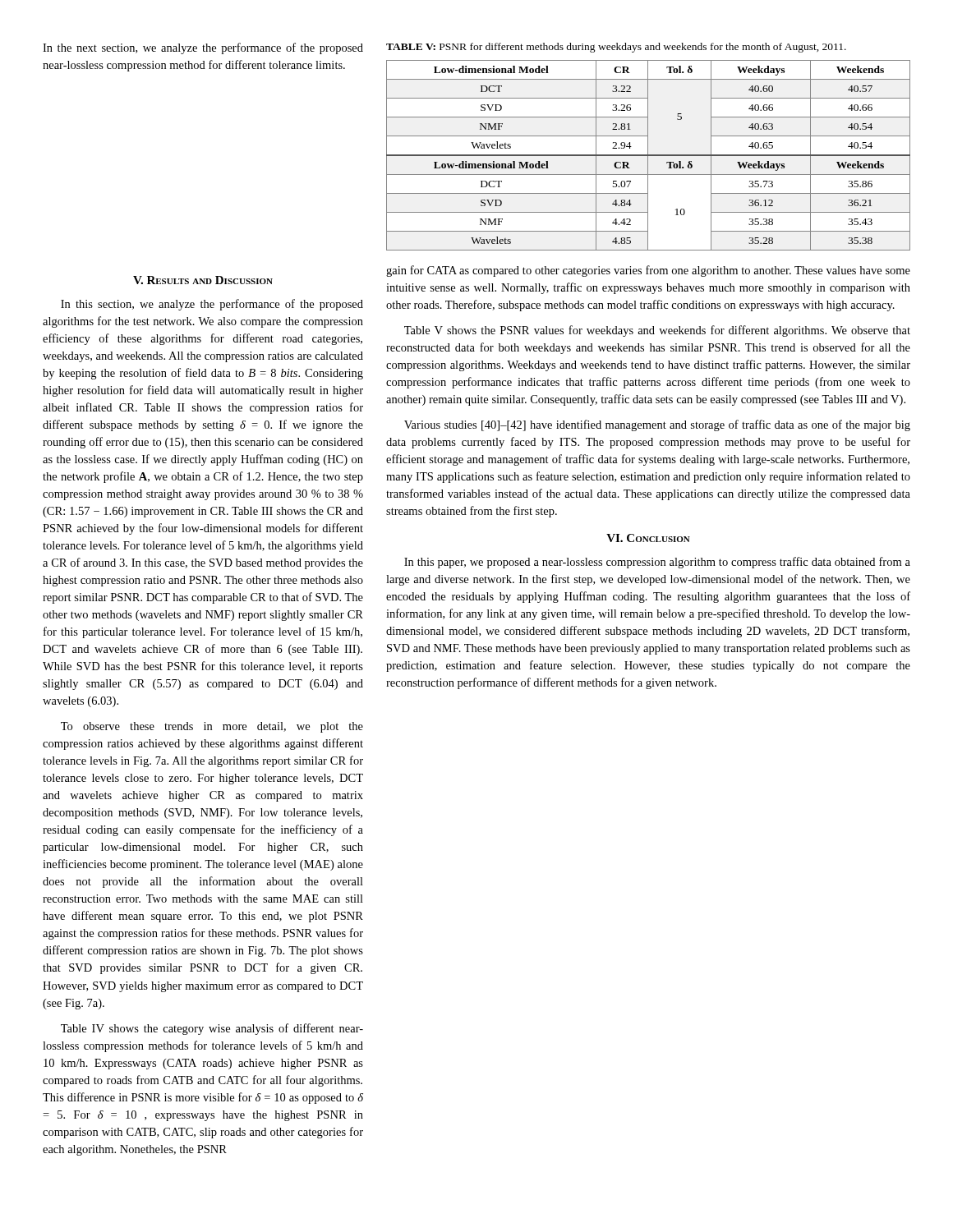Click on the text block containing "Table IV shows"

pos(203,1089)
